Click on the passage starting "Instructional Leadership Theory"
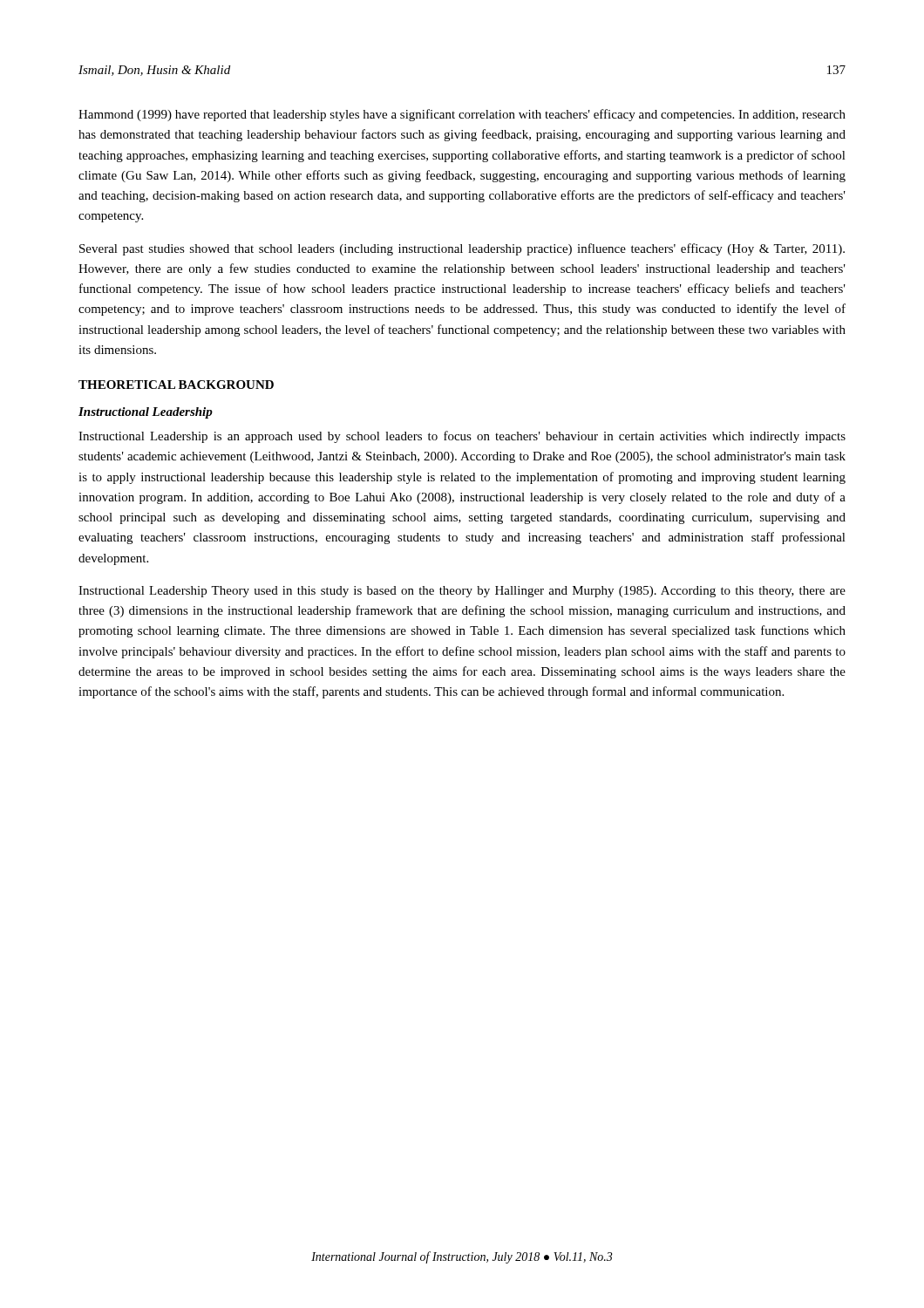Viewport: 924px width, 1308px height. [462, 641]
